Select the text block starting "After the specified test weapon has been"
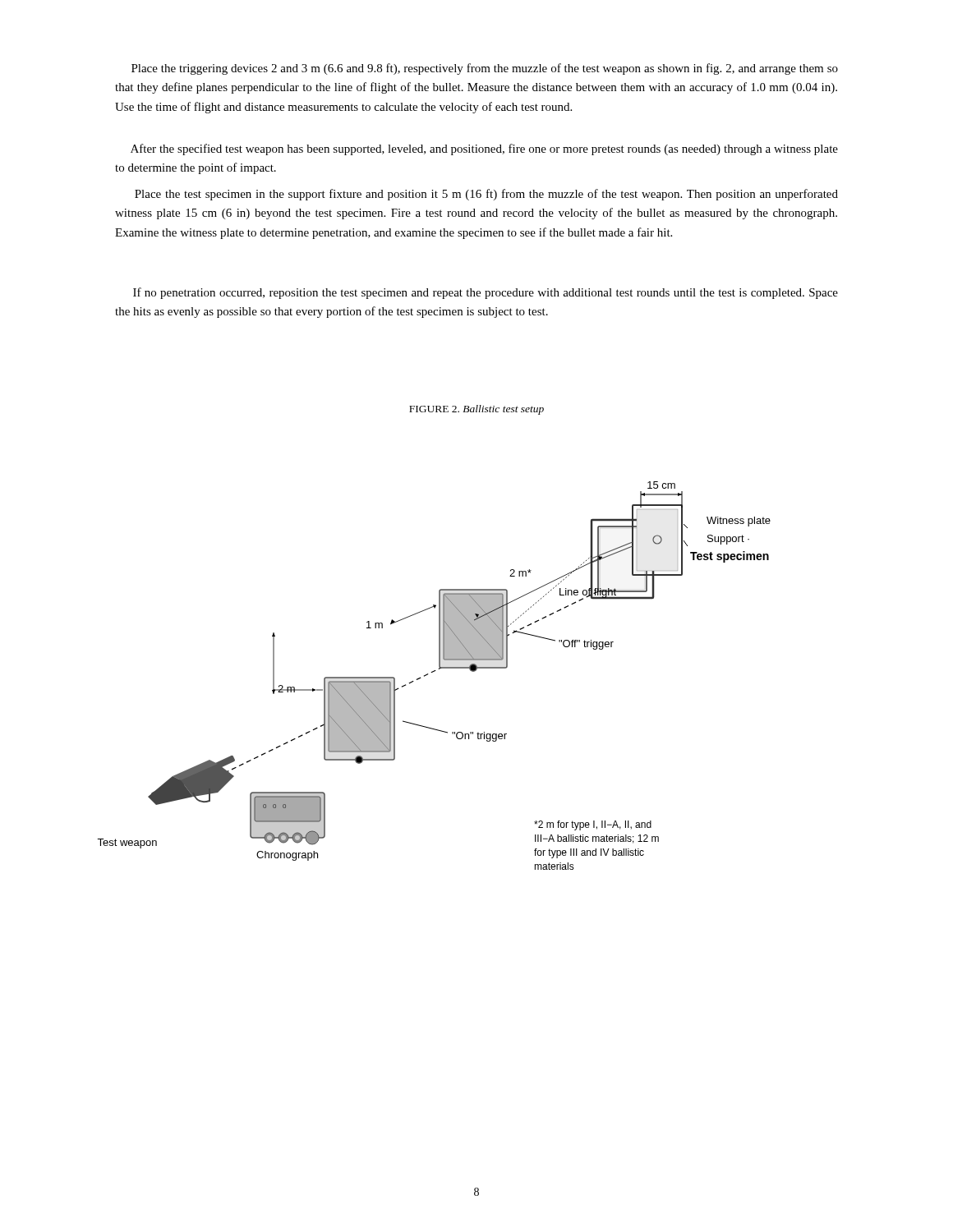Viewport: 953px width, 1232px height. pos(476,158)
